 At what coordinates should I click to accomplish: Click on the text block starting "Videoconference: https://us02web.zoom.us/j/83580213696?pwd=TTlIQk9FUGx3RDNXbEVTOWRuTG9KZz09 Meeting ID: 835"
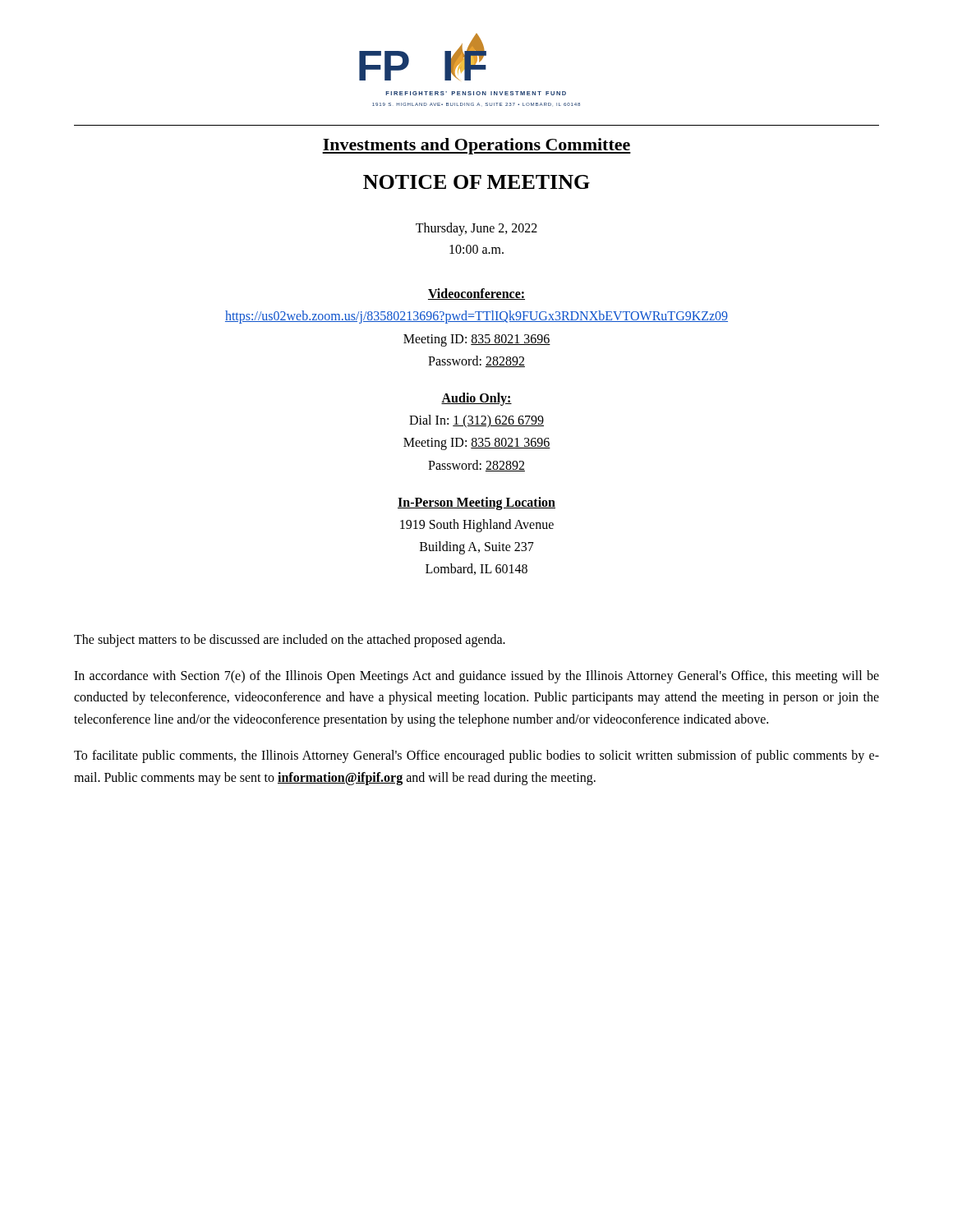[476, 327]
